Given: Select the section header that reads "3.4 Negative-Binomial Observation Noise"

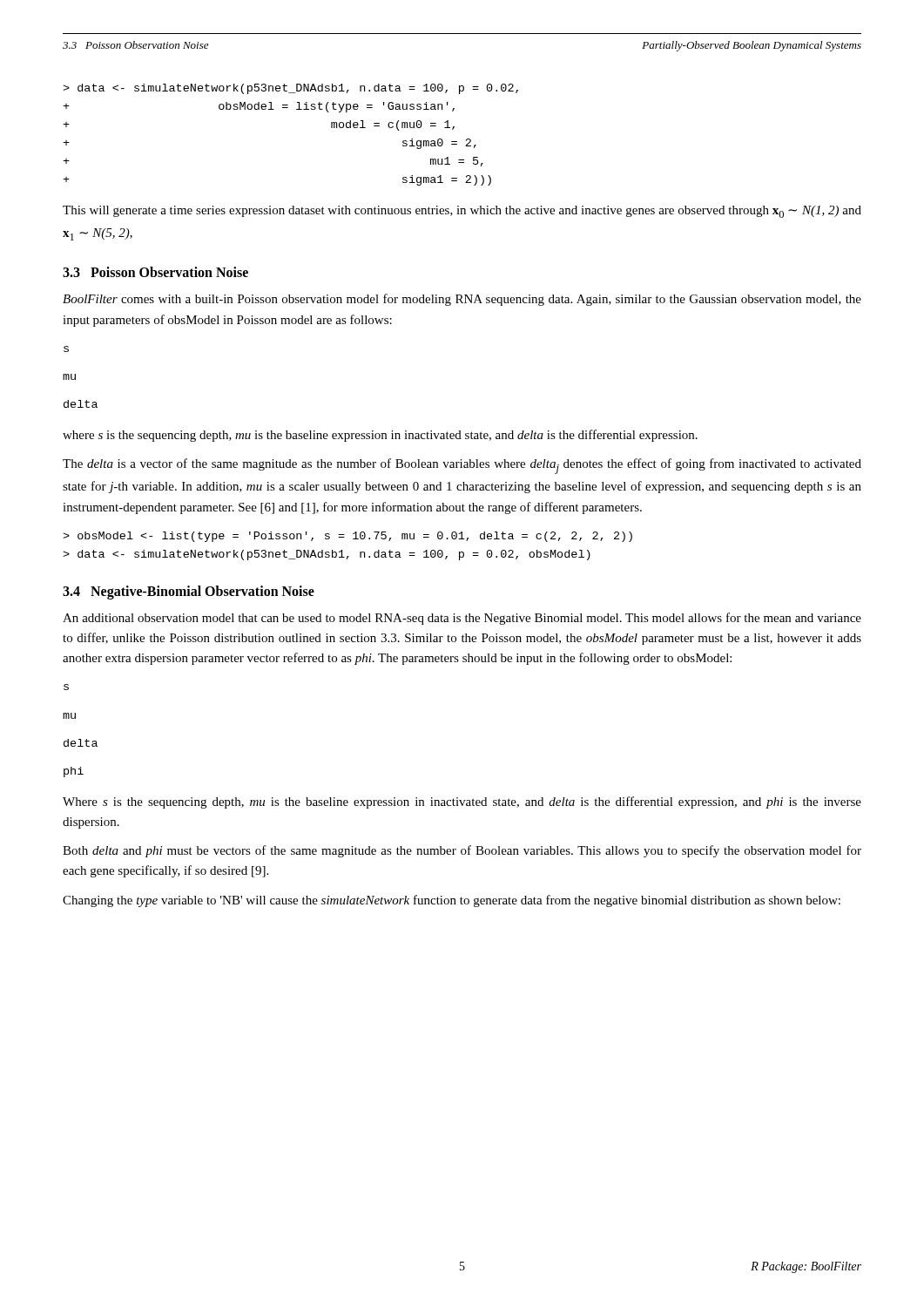Looking at the screenshot, I should point(189,593).
